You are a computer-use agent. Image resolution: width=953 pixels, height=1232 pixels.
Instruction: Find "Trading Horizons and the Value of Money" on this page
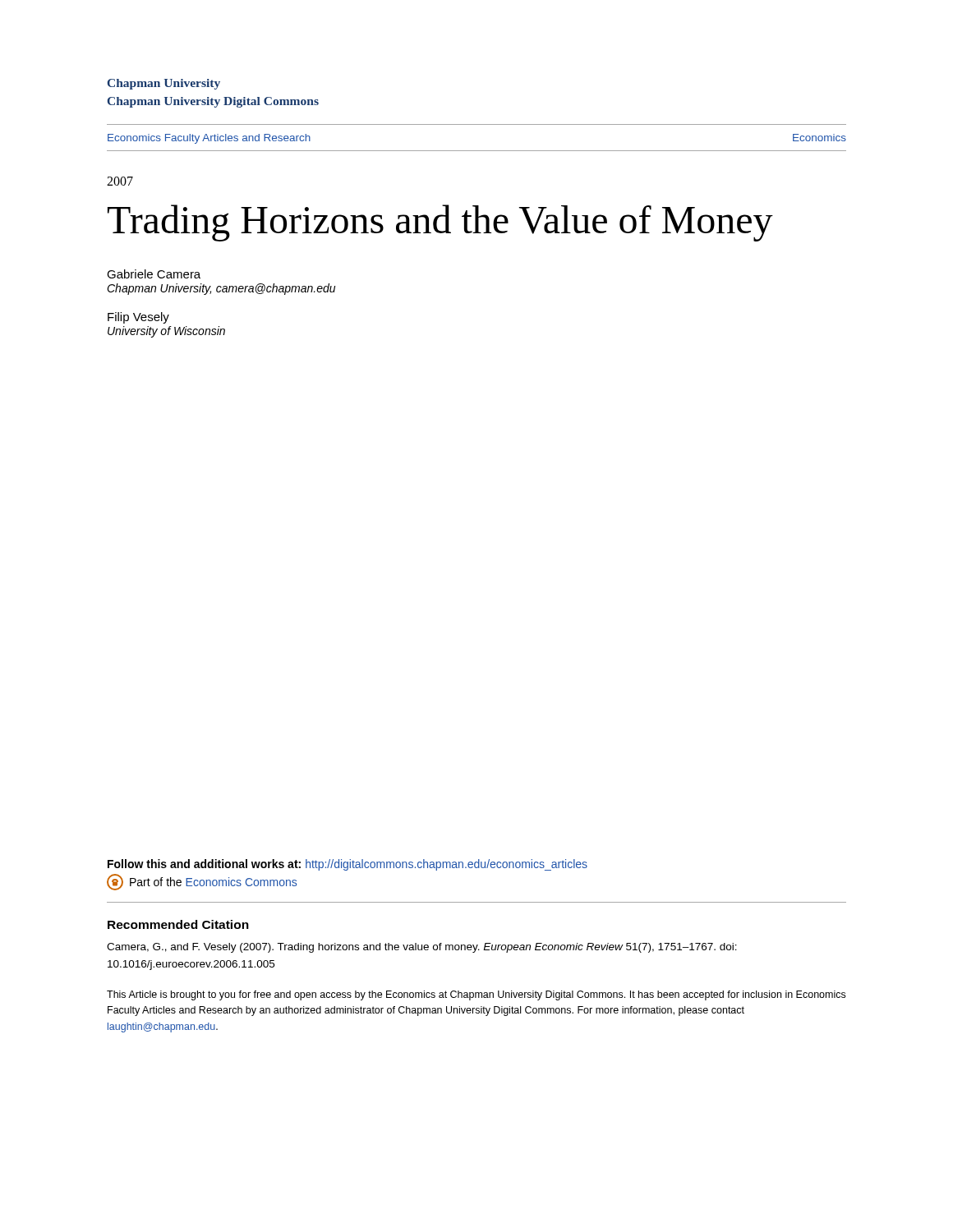point(476,221)
